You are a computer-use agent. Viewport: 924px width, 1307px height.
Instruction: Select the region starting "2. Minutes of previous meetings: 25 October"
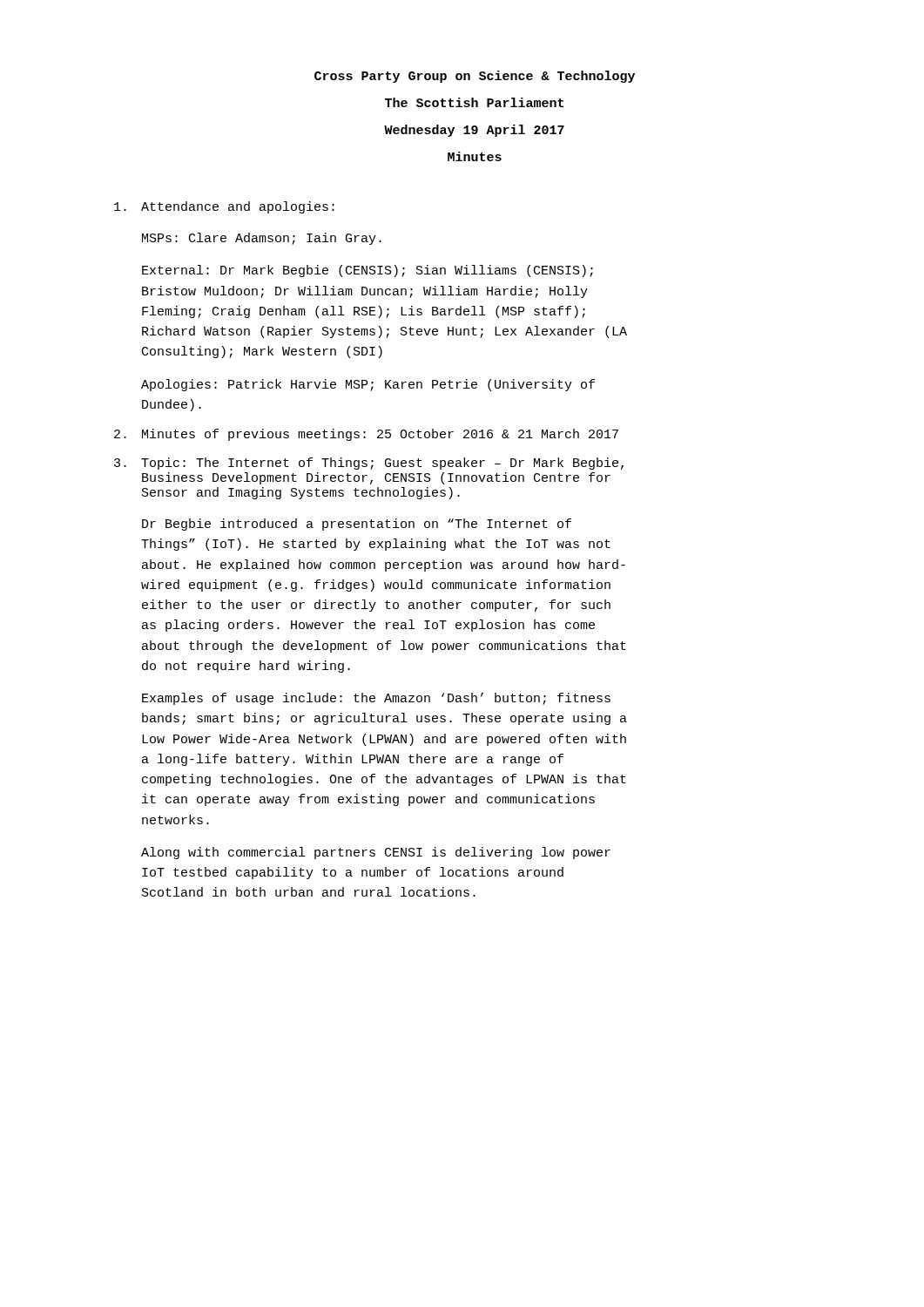[x=475, y=435]
